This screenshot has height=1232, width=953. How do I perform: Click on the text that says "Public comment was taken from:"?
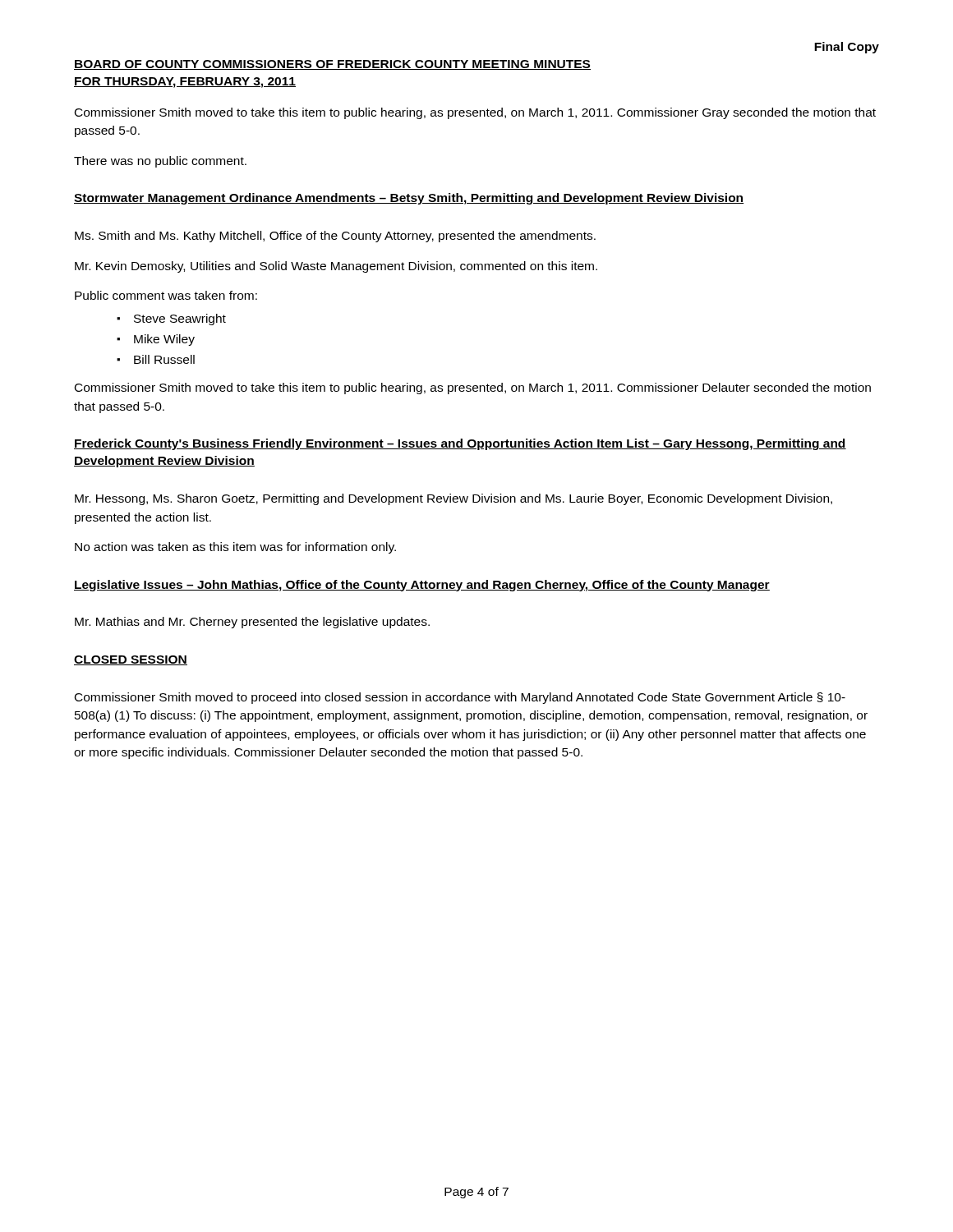(166, 295)
